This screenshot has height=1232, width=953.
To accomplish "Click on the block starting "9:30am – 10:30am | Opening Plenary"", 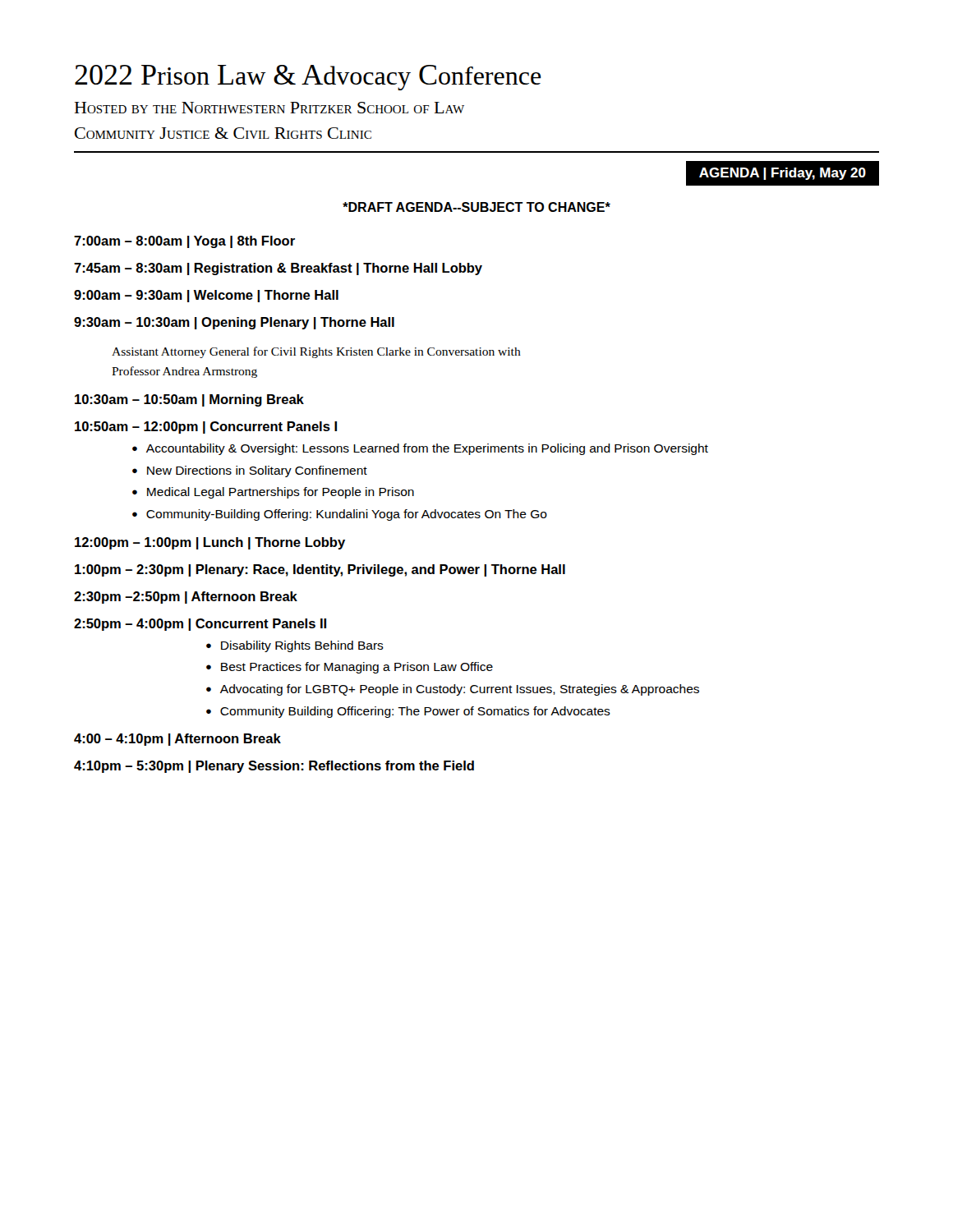I will [x=234, y=322].
